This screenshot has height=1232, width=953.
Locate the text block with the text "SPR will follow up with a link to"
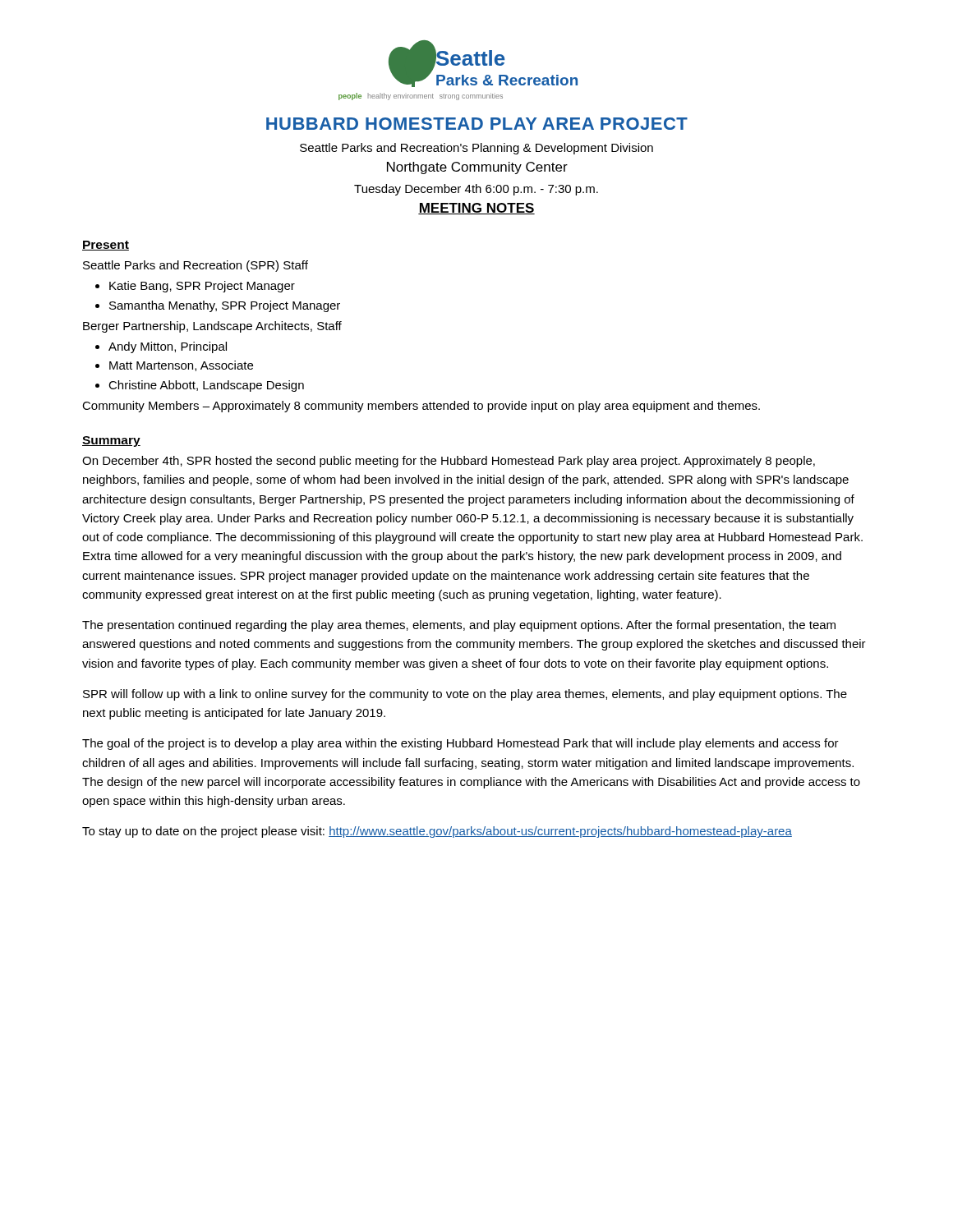point(465,703)
